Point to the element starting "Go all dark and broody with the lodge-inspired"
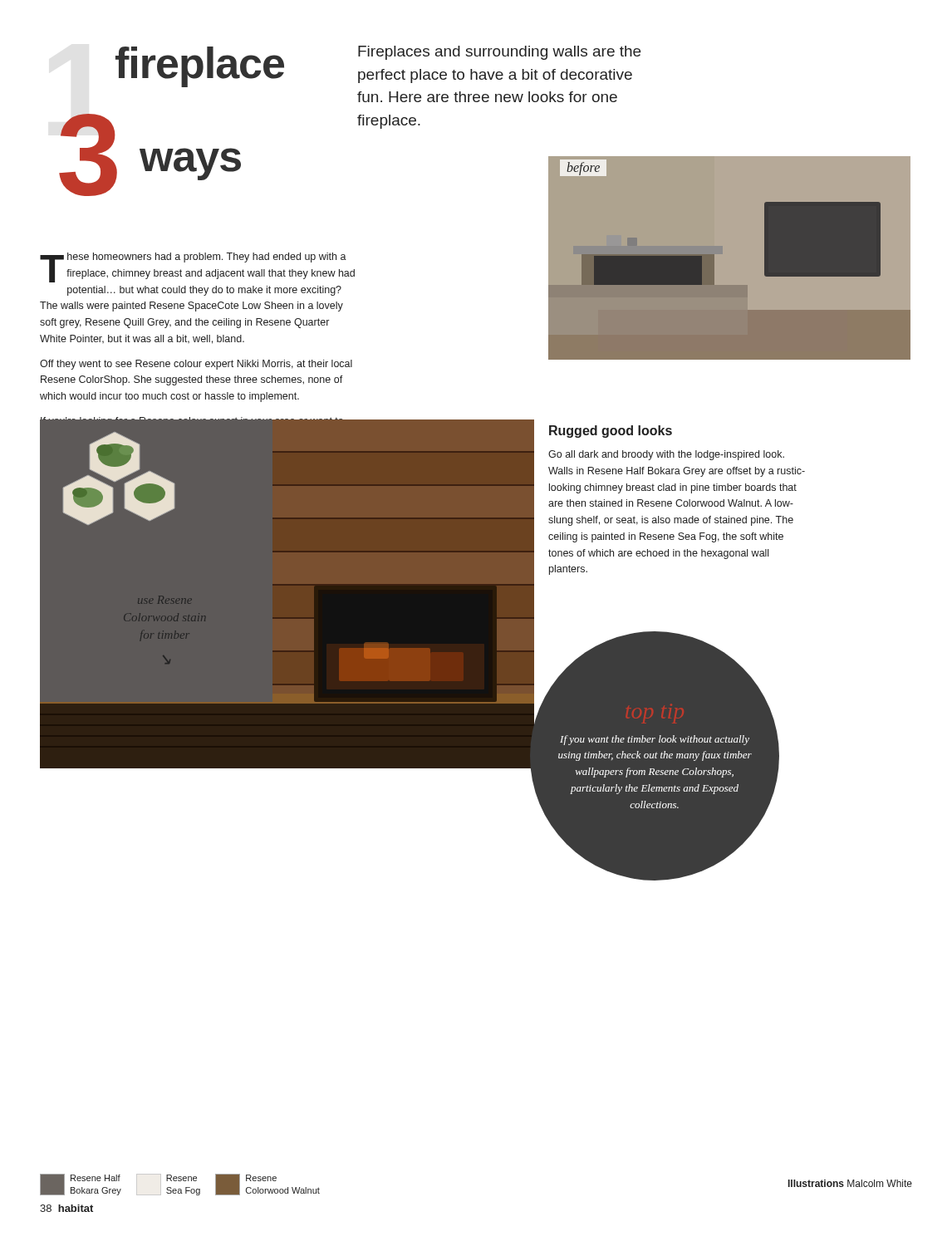 [677, 512]
